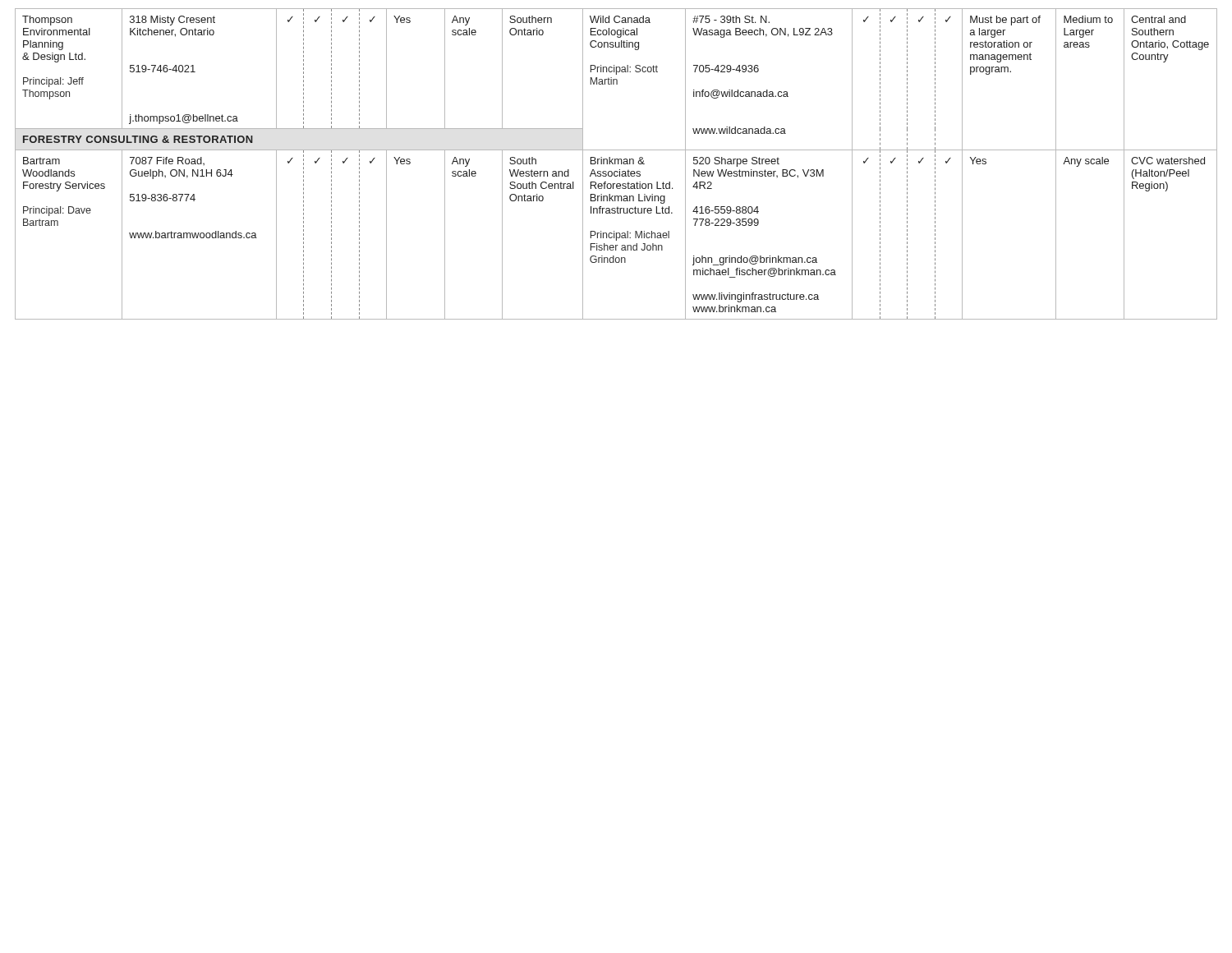This screenshot has height=953, width=1232.
Task: Select the table that reads "Any scale"
Action: pyautogui.click(x=616, y=164)
